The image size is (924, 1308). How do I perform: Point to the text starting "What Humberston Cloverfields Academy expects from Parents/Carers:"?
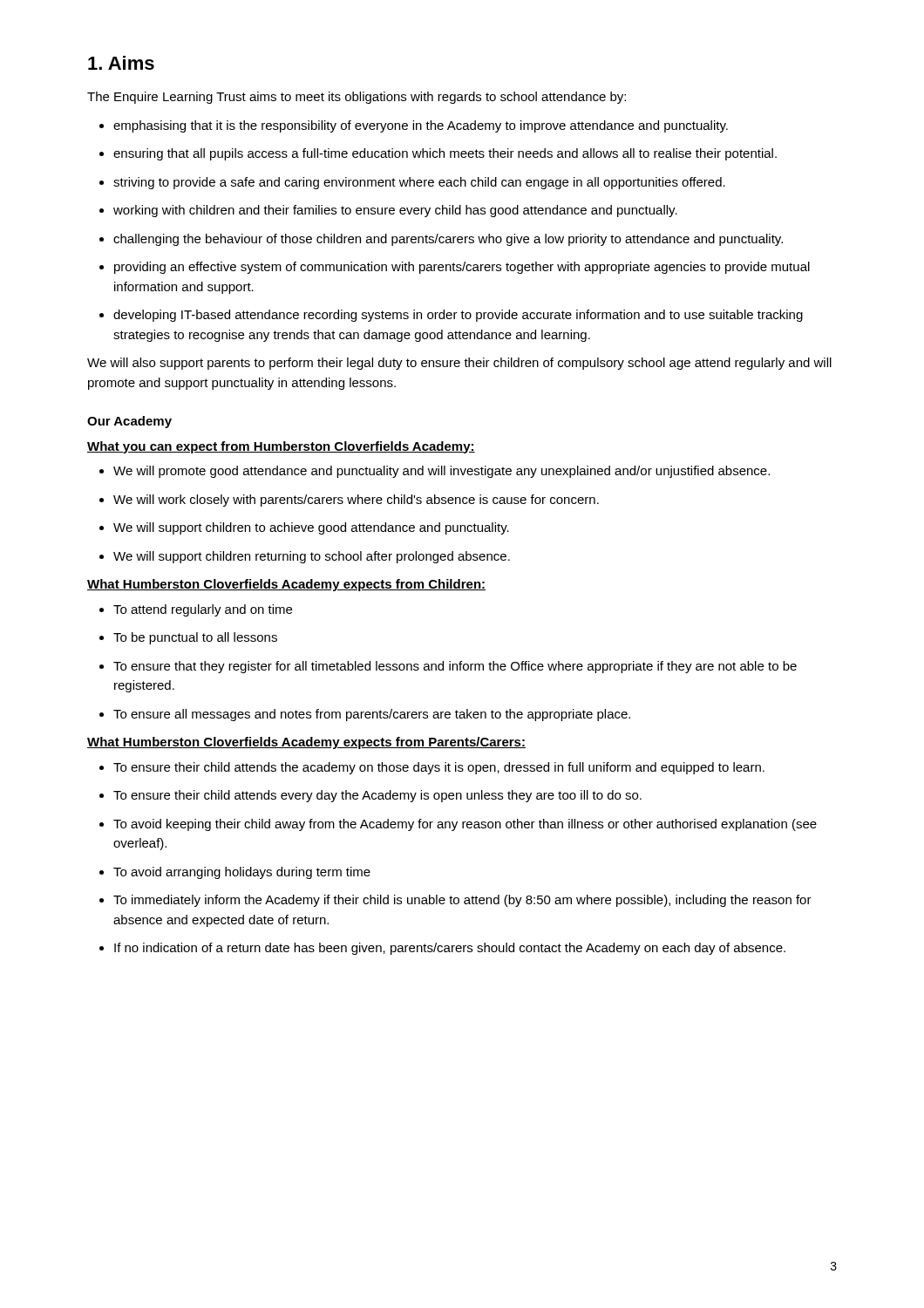pyautogui.click(x=462, y=742)
